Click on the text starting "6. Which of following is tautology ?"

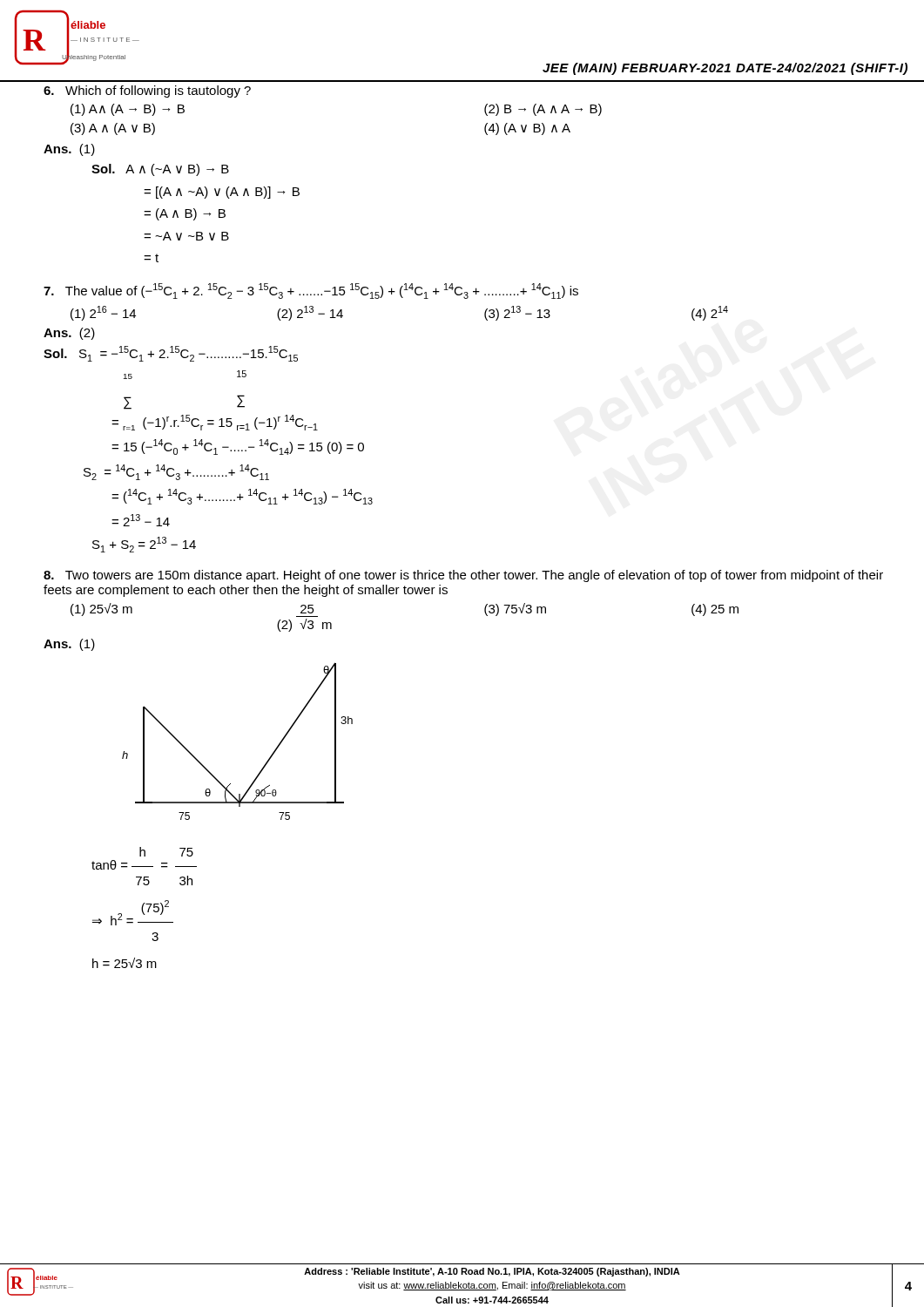tap(147, 91)
